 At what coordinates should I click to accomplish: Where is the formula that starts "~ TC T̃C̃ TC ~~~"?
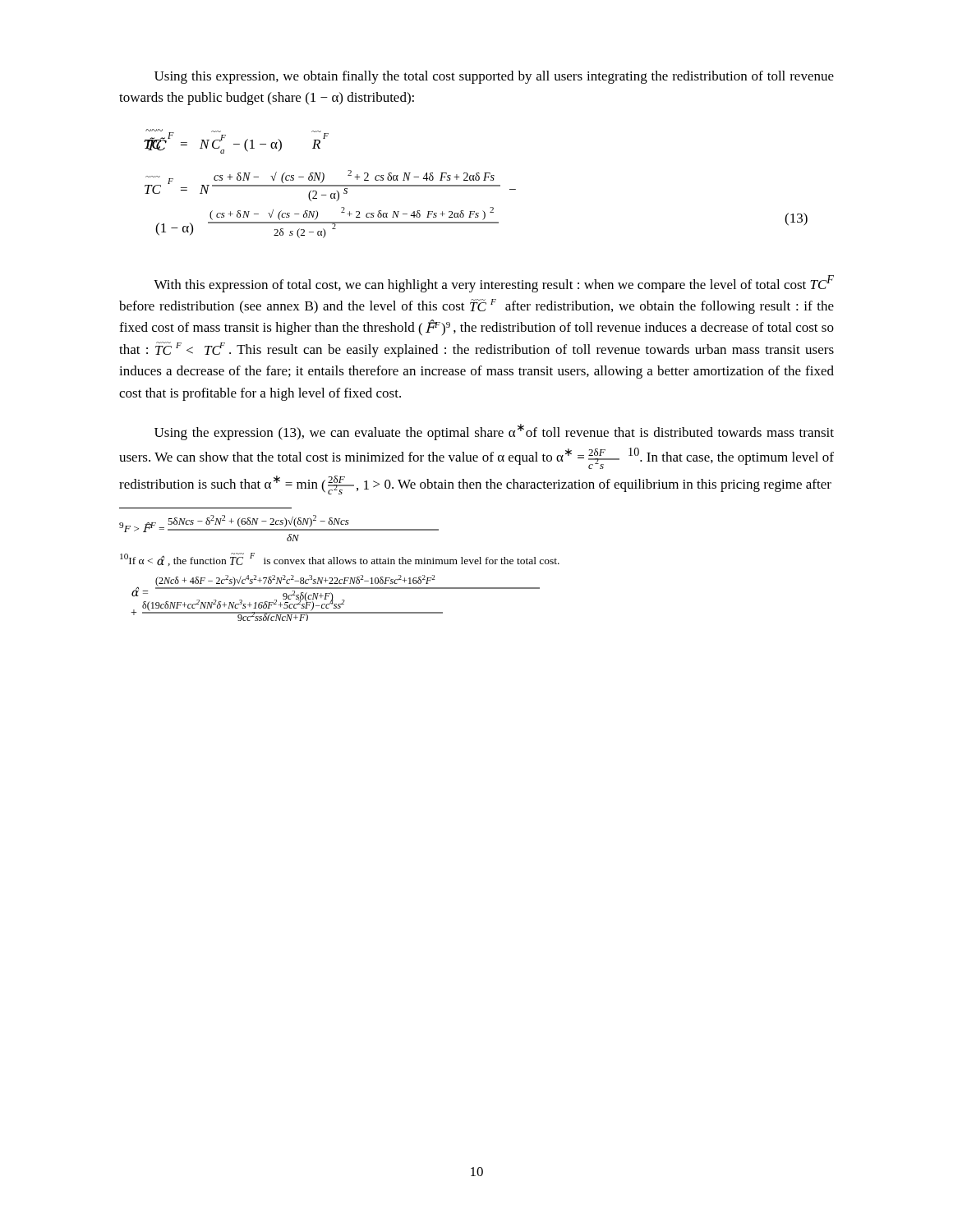point(481,187)
